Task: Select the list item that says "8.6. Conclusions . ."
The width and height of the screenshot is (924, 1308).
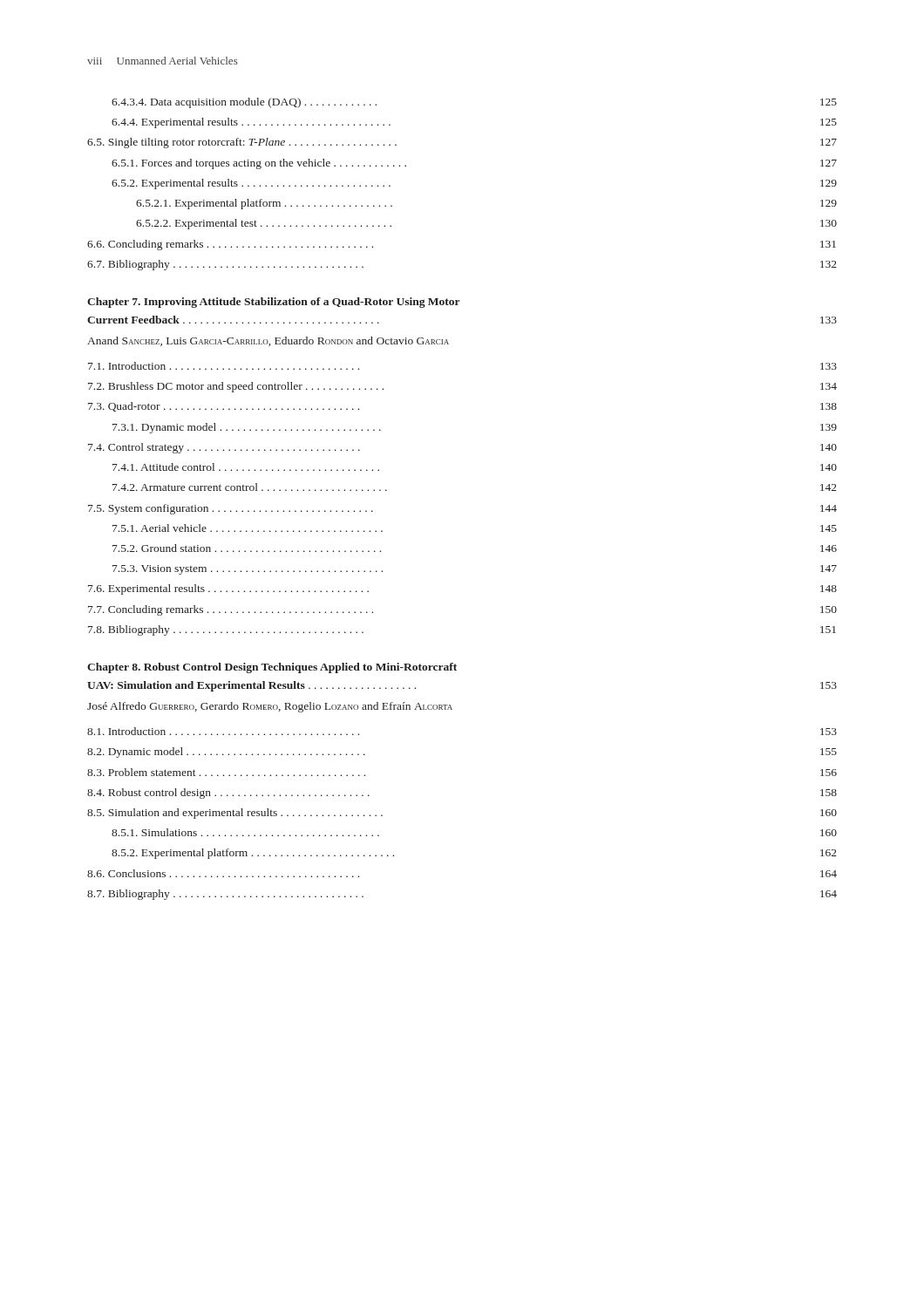Action: click(124, 872)
